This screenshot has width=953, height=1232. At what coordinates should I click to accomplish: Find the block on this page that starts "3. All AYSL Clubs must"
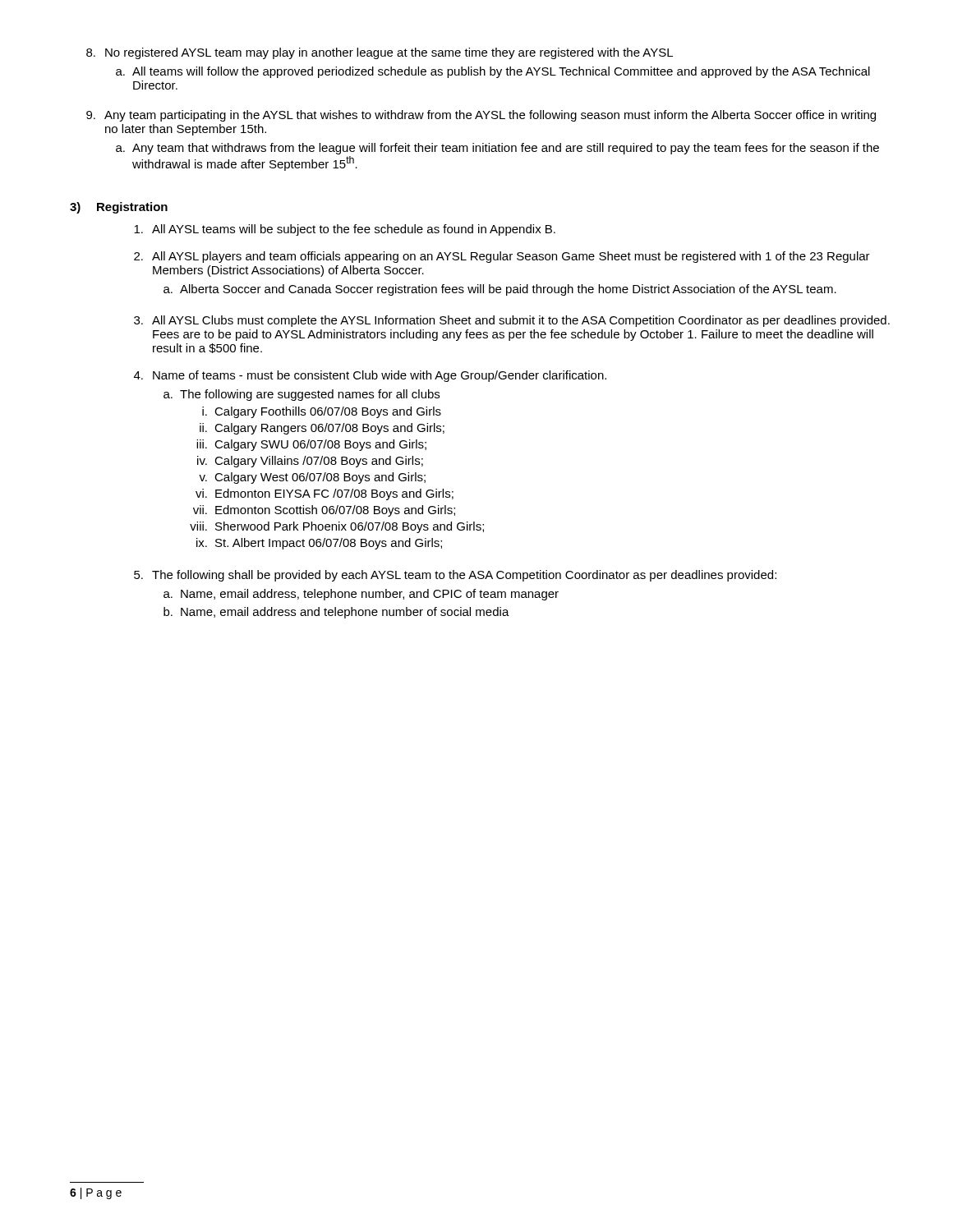coord(504,334)
